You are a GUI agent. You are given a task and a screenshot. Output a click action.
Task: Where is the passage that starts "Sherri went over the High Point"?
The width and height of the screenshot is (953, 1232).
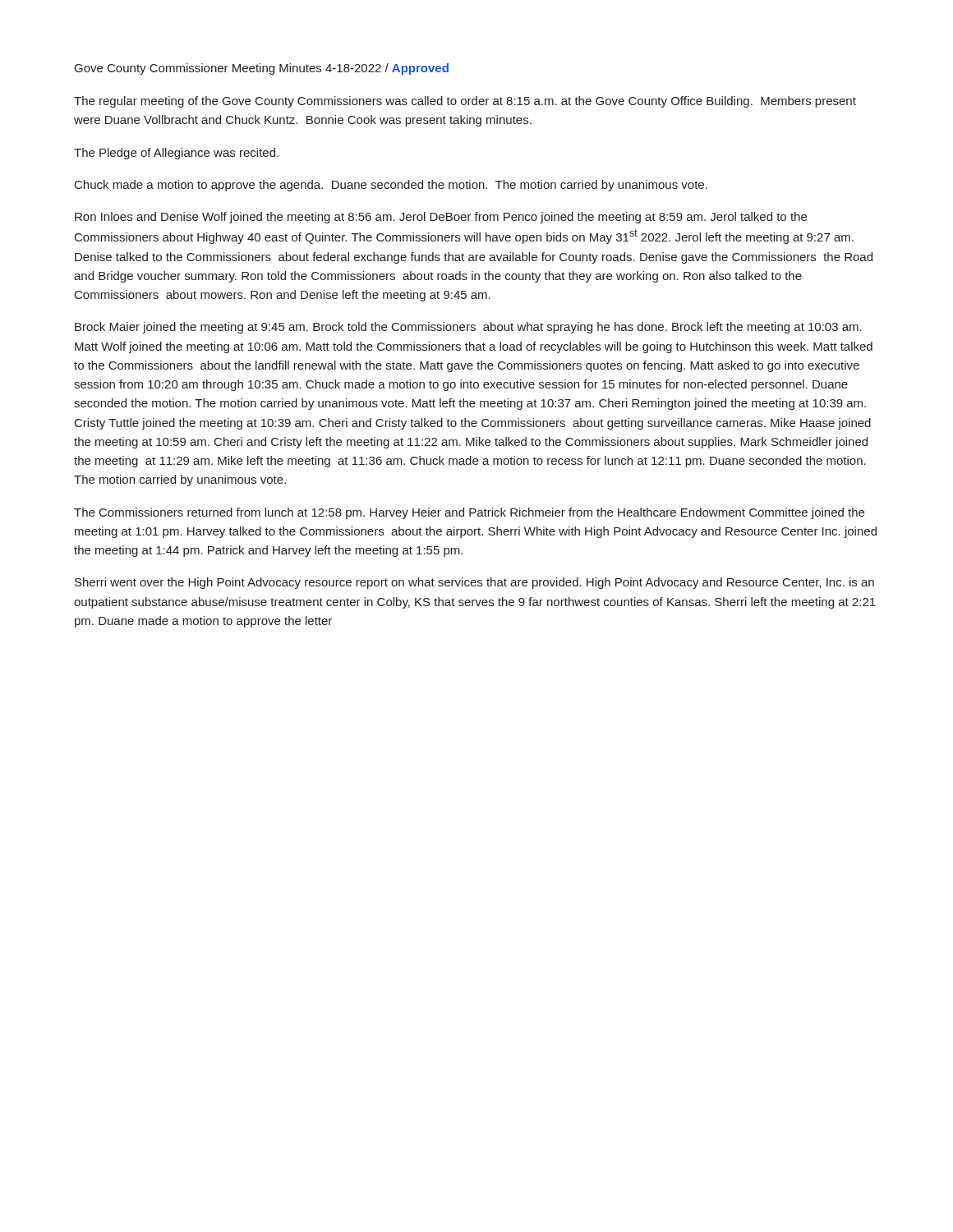point(475,601)
